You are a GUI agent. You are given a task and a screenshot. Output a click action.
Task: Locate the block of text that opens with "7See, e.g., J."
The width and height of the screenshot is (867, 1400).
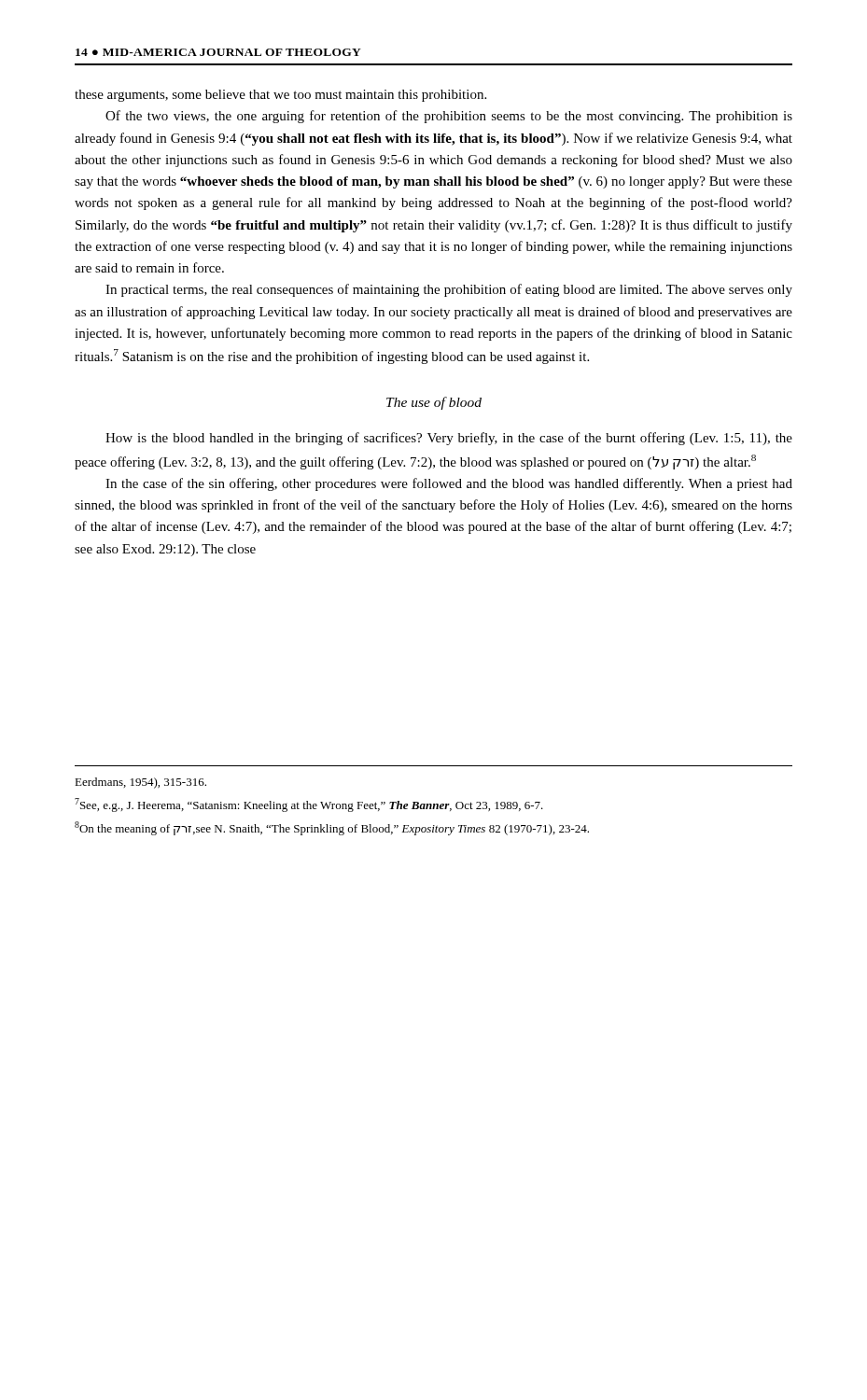point(309,804)
